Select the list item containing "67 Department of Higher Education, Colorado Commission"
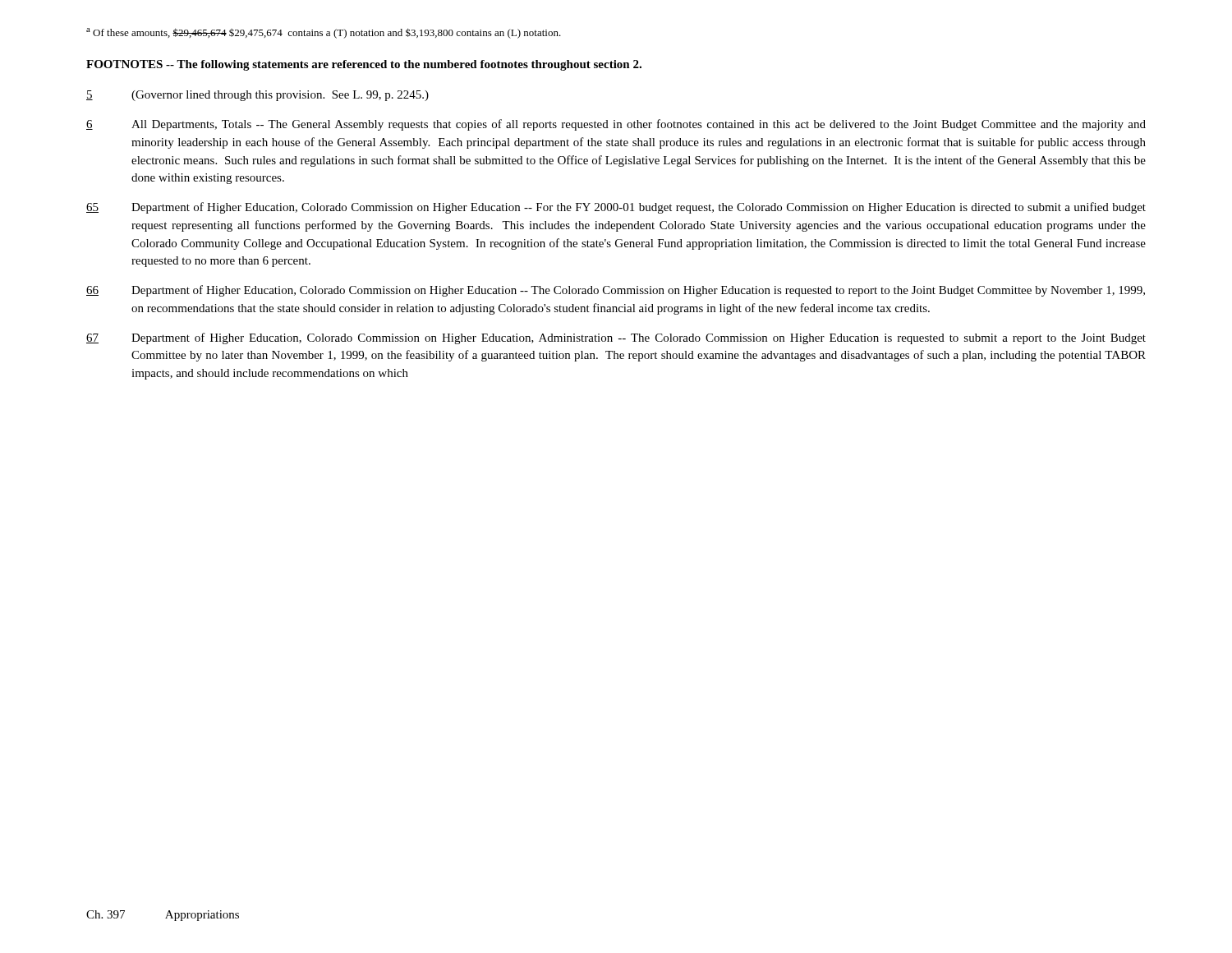Screen dimensions: 953x1232 (x=616, y=356)
